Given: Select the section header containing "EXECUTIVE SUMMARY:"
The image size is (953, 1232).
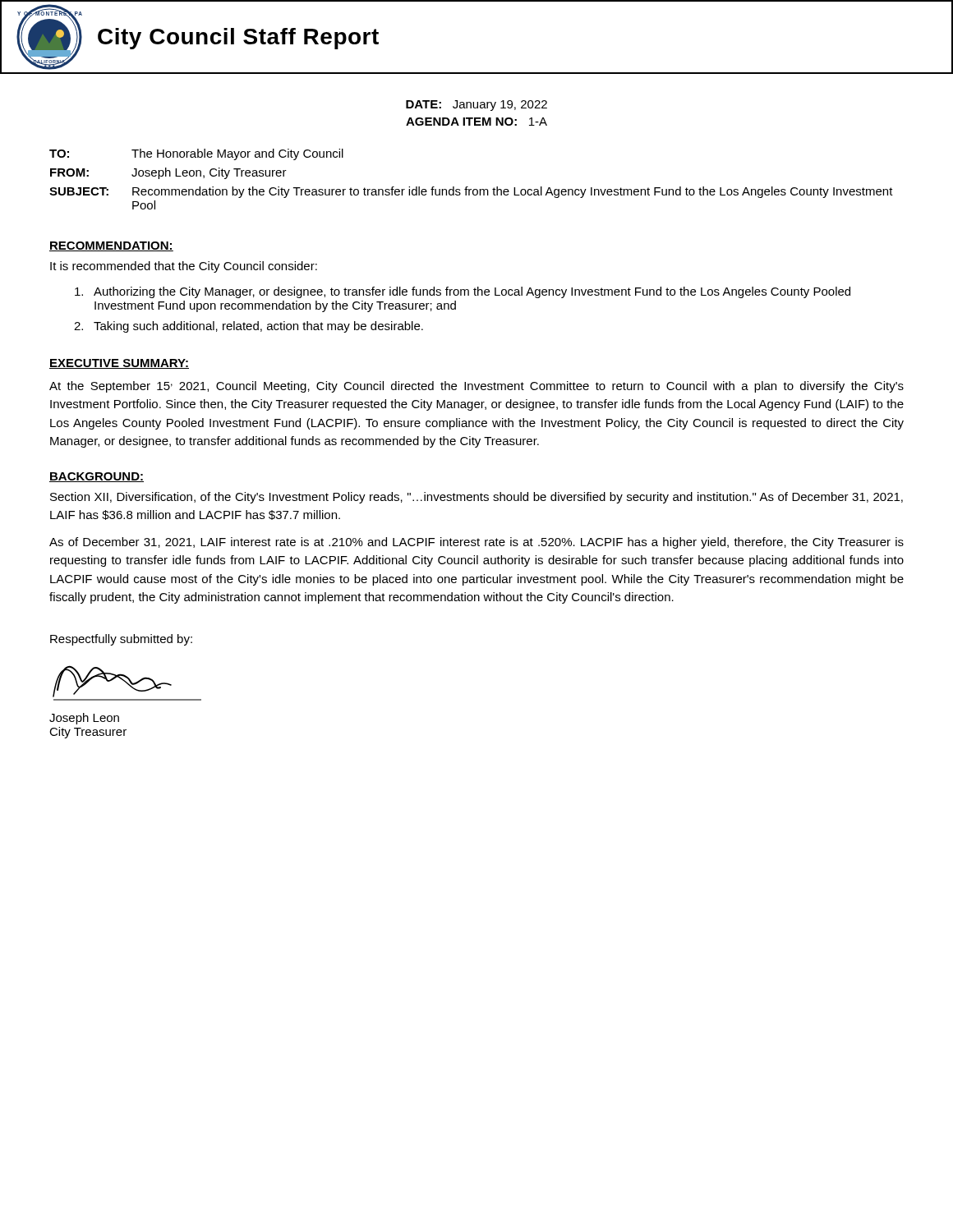Looking at the screenshot, I should point(119,362).
